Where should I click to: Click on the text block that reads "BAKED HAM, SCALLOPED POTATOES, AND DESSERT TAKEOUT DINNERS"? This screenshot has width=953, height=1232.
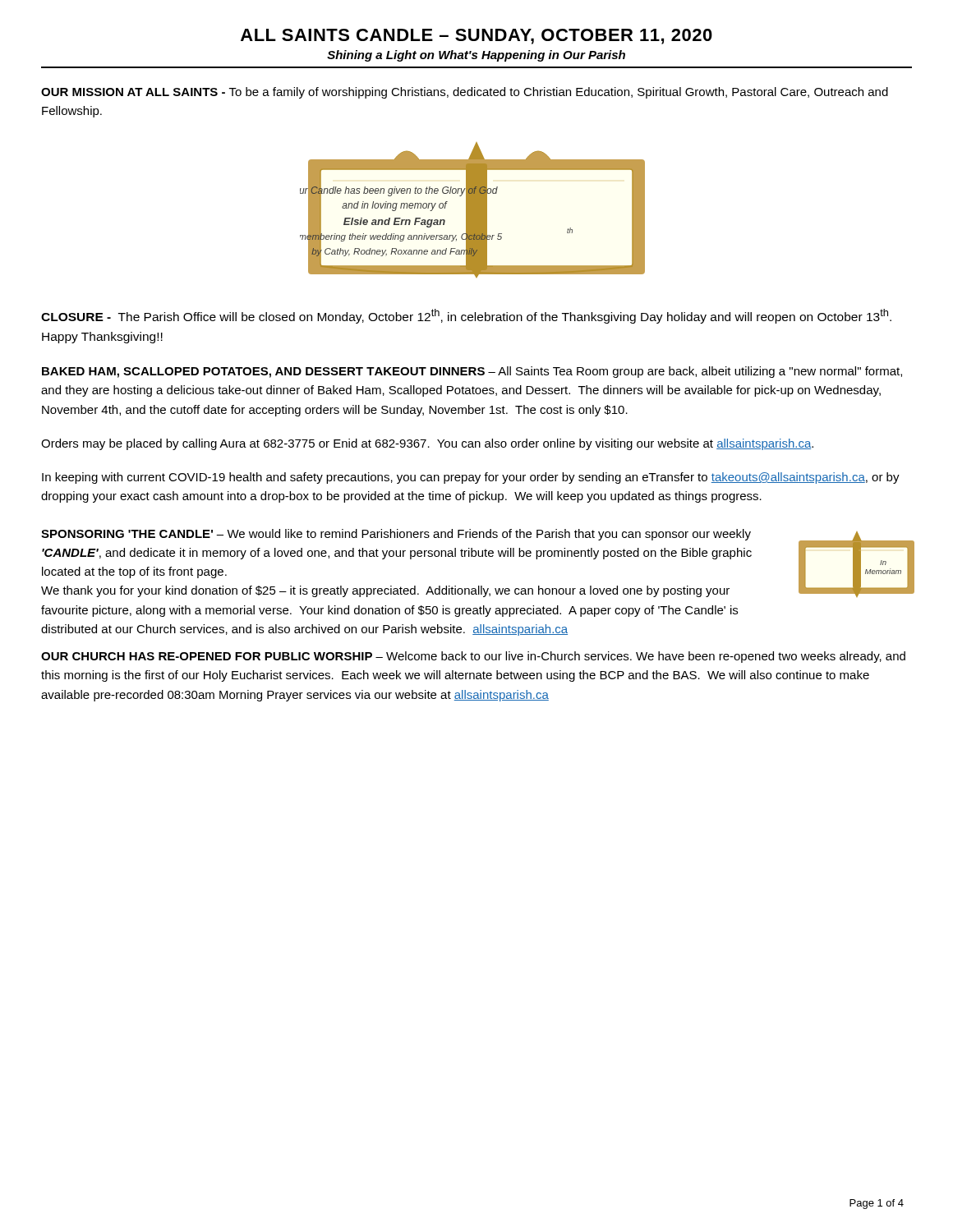click(x=472, y=390)
